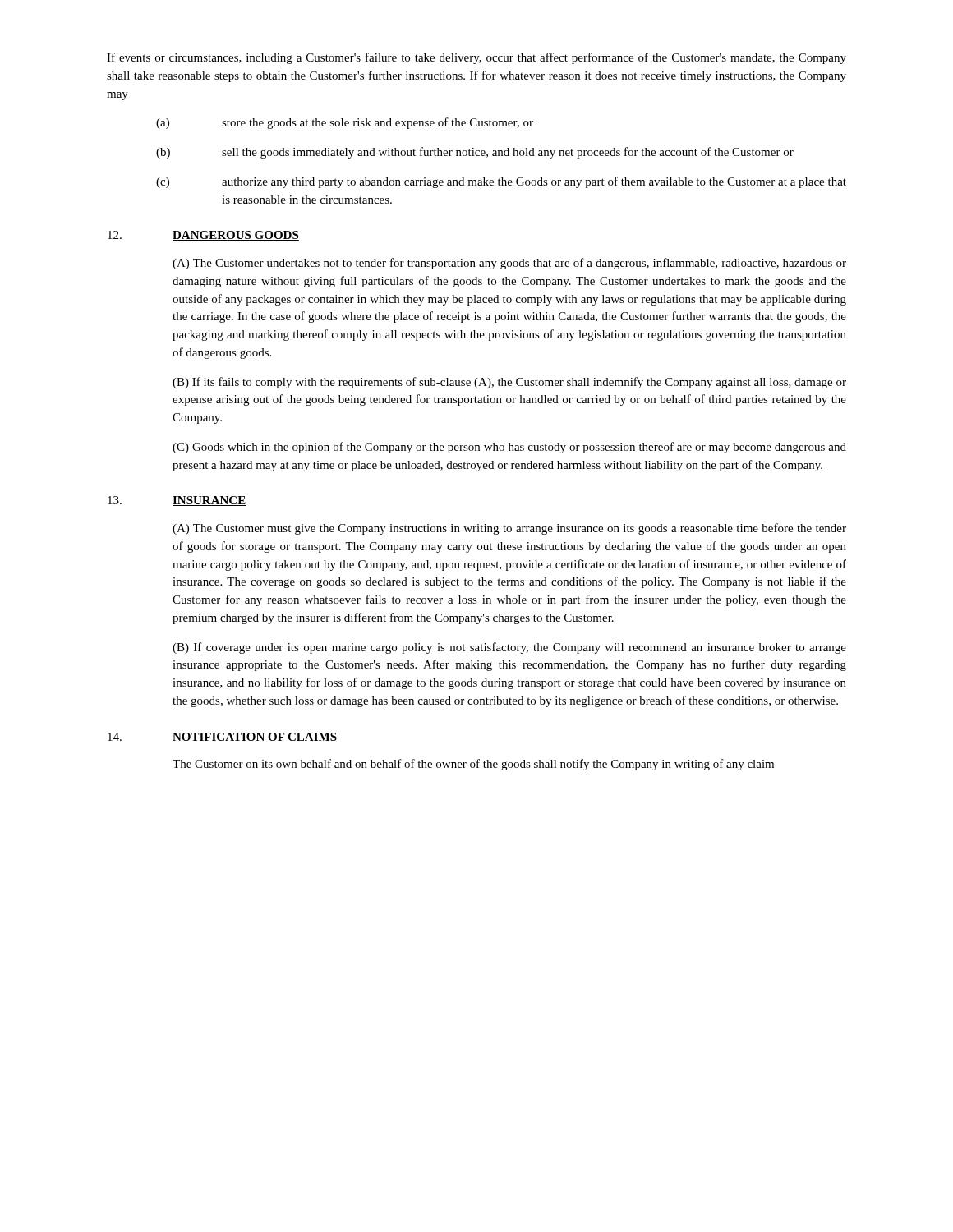Screen dimensions: 1232x953
Task: Navigate to the block starting "(B) If coverage under its"
Action: pyautogui.click(x=509, y=674)
